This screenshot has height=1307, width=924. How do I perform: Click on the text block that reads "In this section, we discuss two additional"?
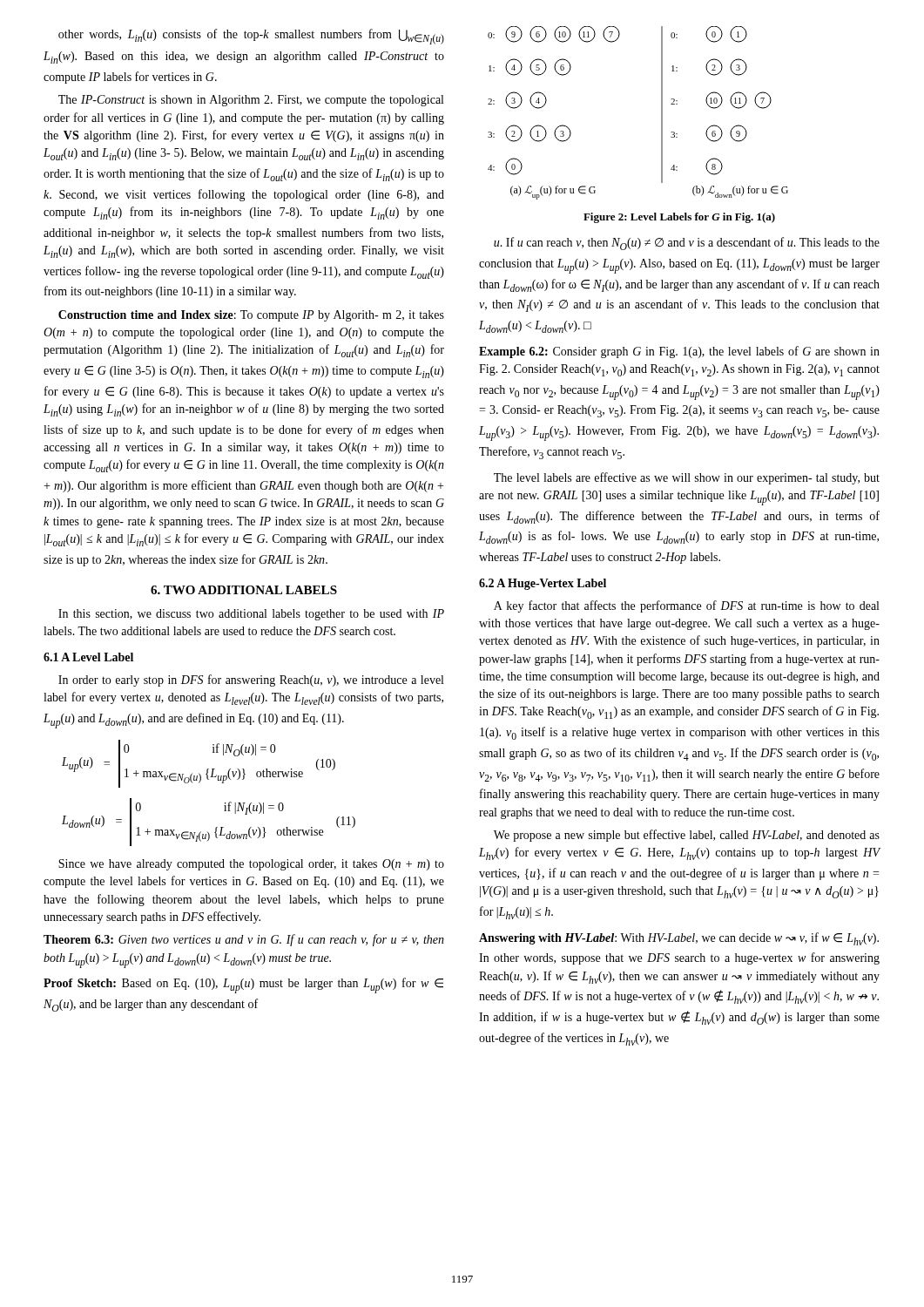click(x=244, y=623)
